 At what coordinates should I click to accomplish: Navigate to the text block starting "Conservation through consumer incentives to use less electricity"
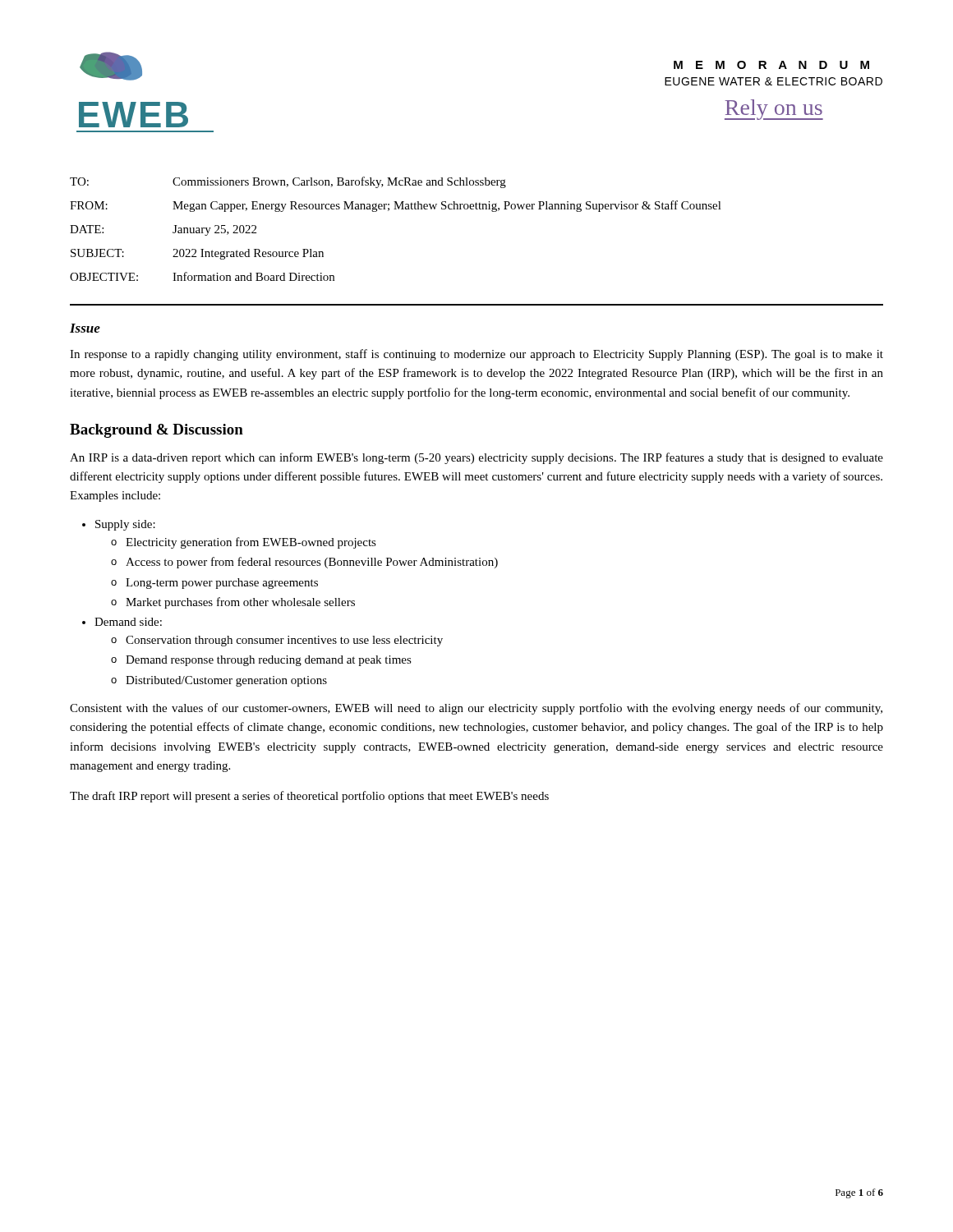coord(277,641)
